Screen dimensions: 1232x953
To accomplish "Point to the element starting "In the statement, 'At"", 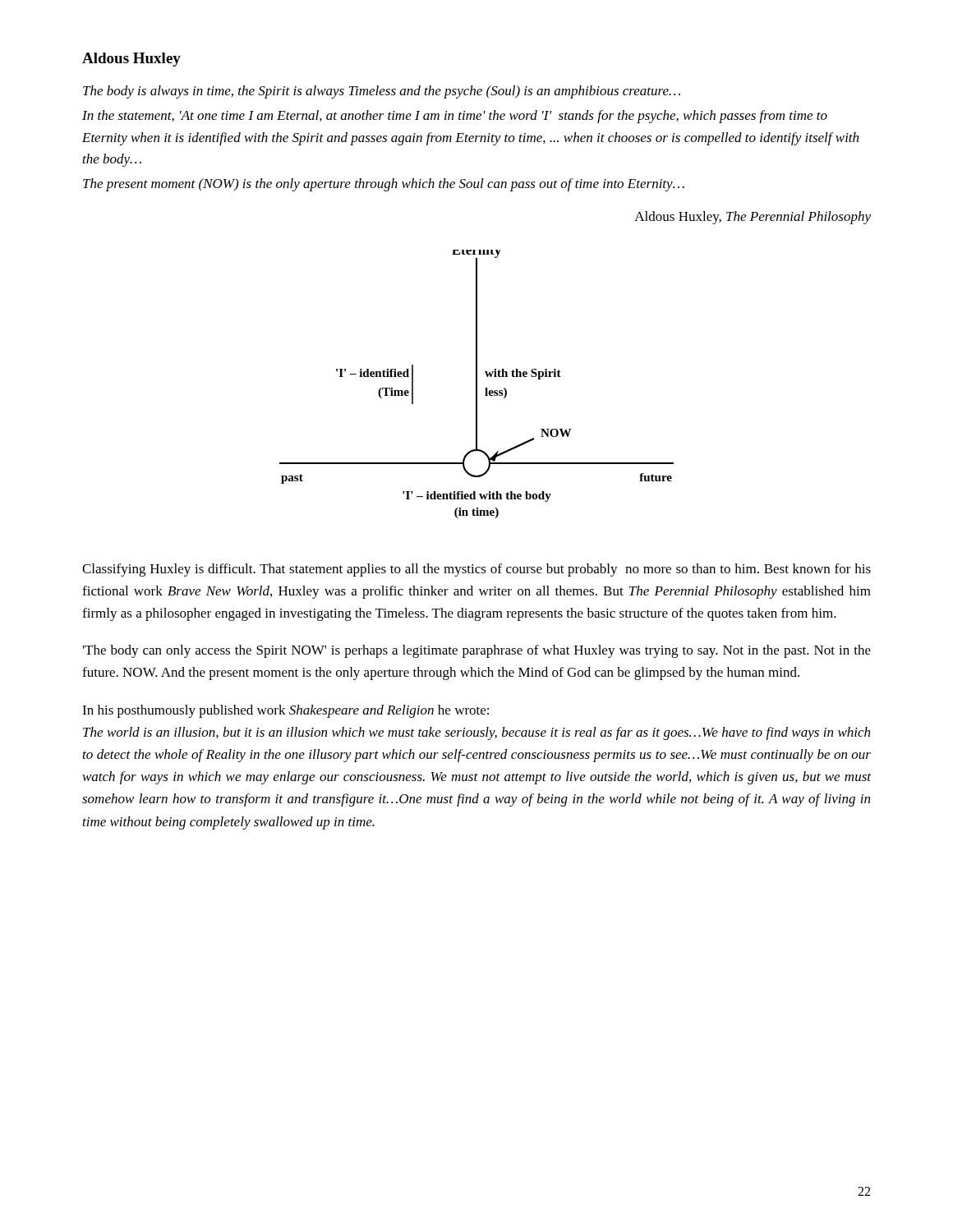I will click(471, 137).
